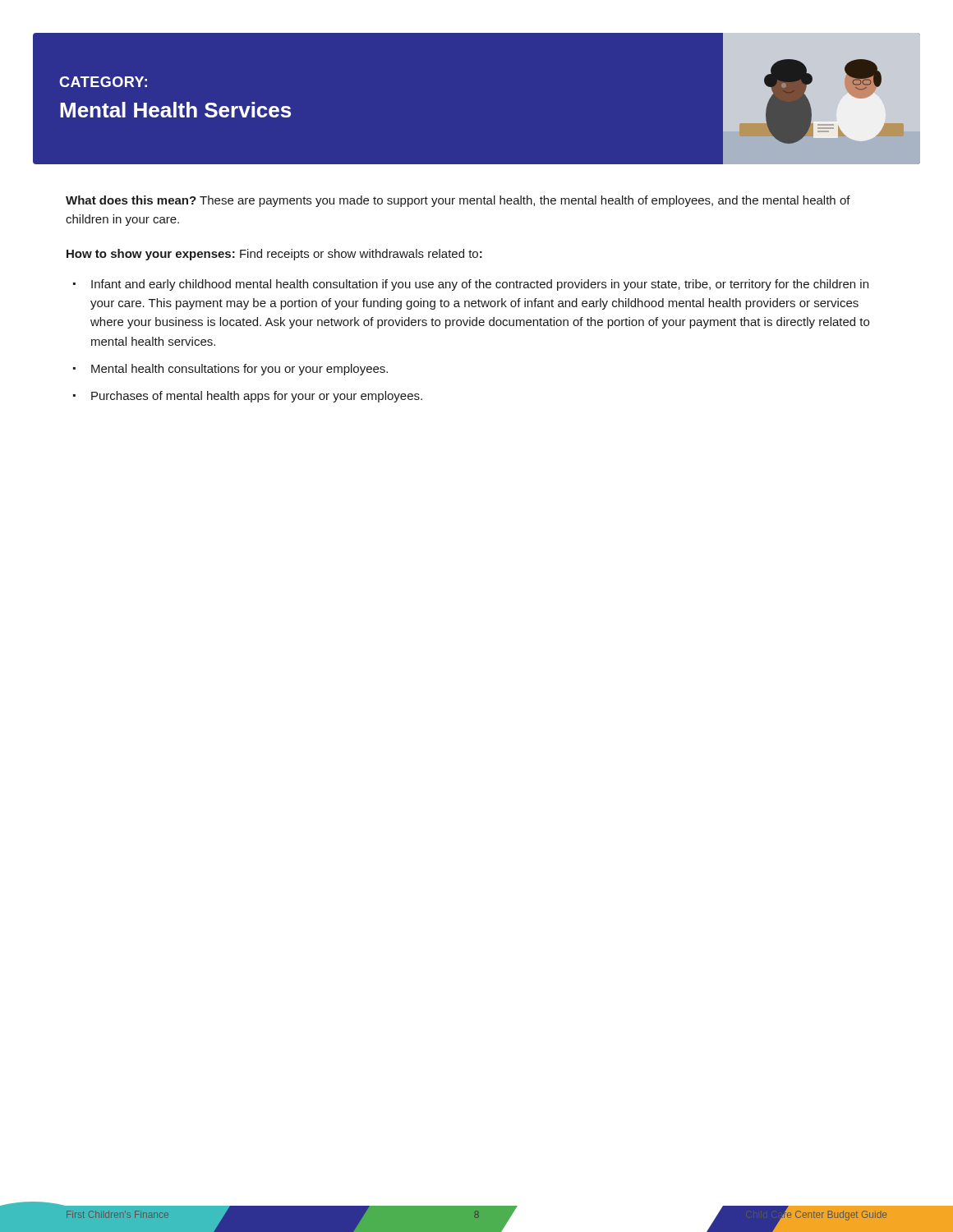Find the element starting "CATEGORY: Mental Health Services"

point(476,99)
